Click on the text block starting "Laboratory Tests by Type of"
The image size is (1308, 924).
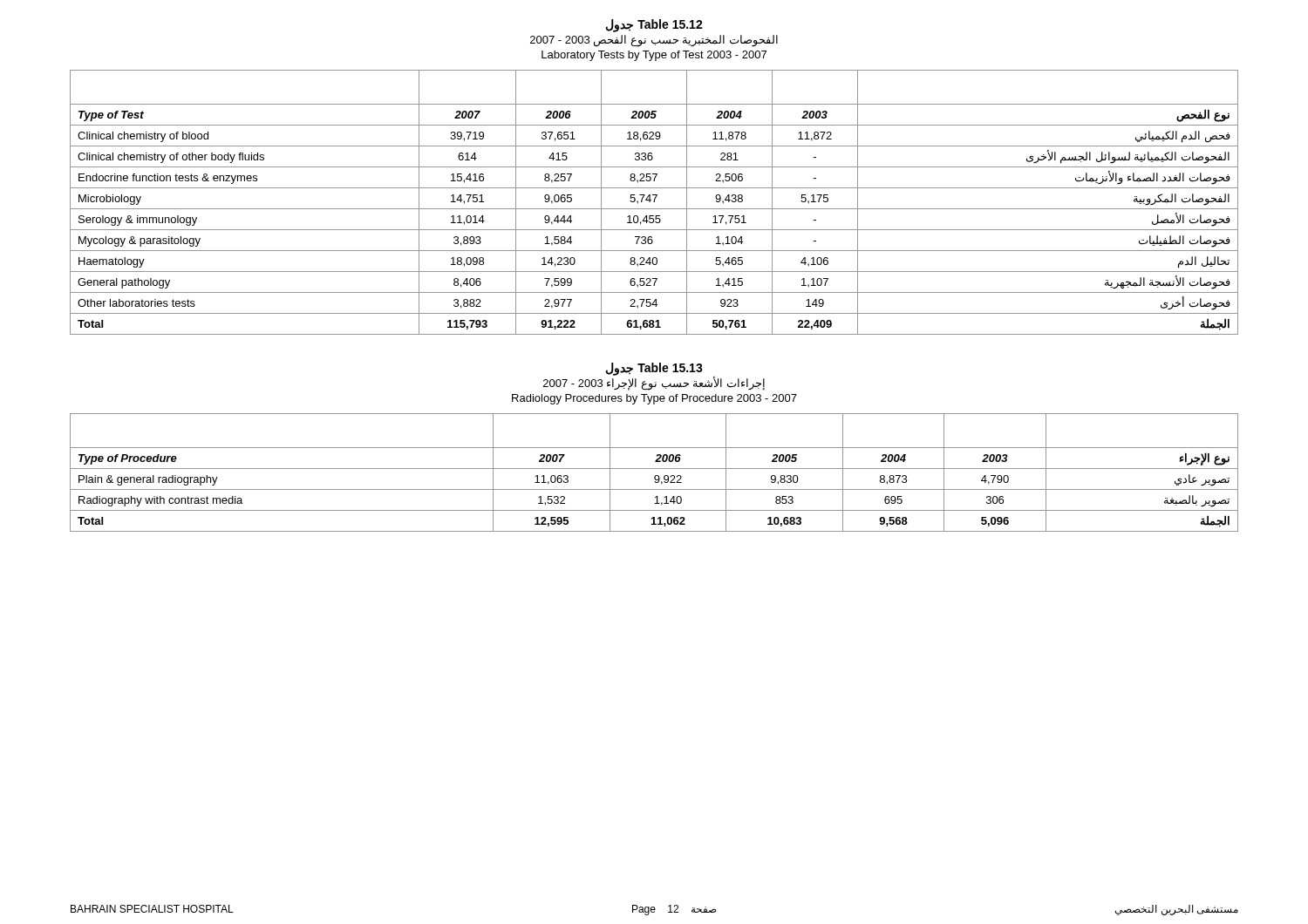[654, 54]
